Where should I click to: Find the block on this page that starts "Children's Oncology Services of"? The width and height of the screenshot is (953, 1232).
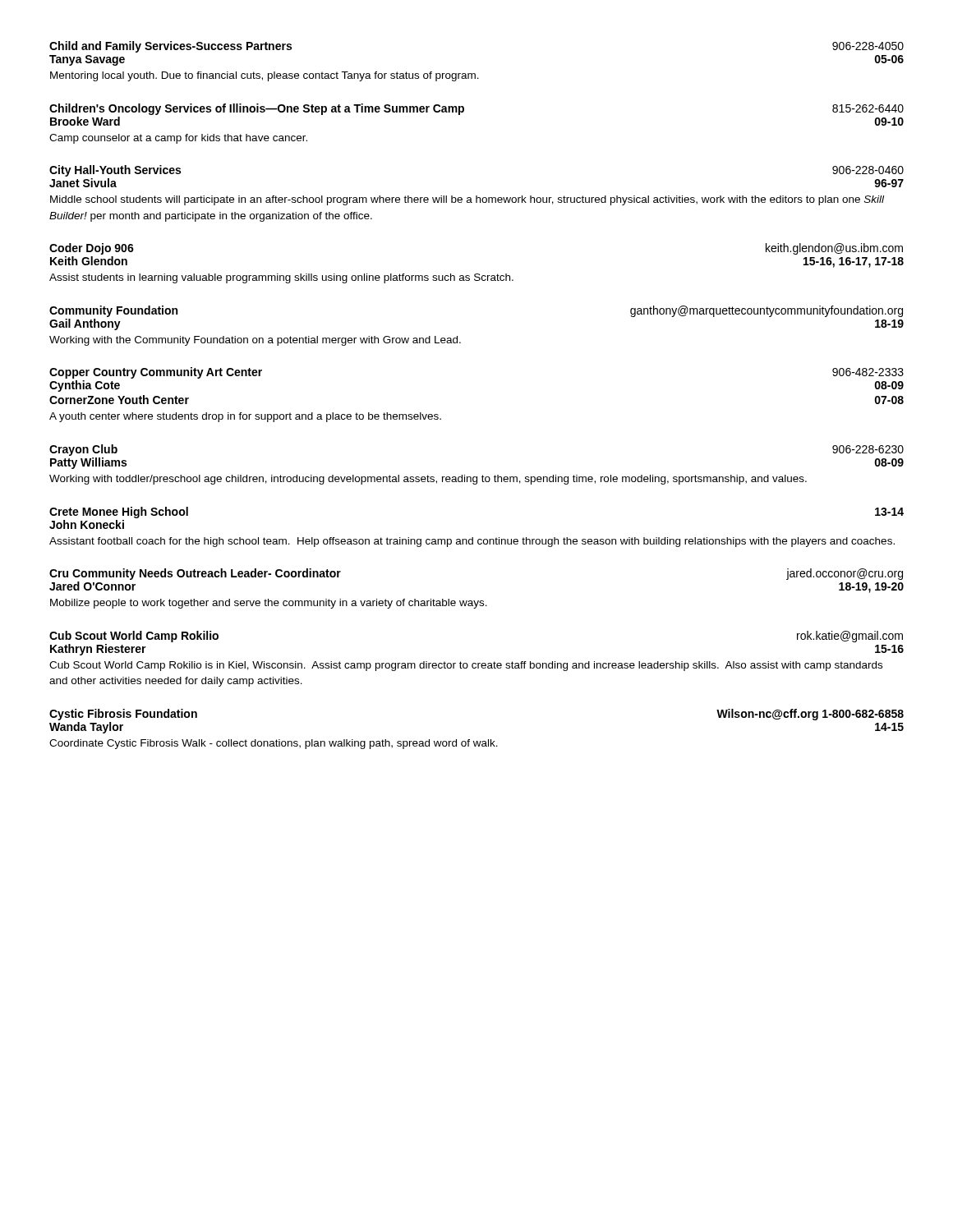[x=258, y=109]
